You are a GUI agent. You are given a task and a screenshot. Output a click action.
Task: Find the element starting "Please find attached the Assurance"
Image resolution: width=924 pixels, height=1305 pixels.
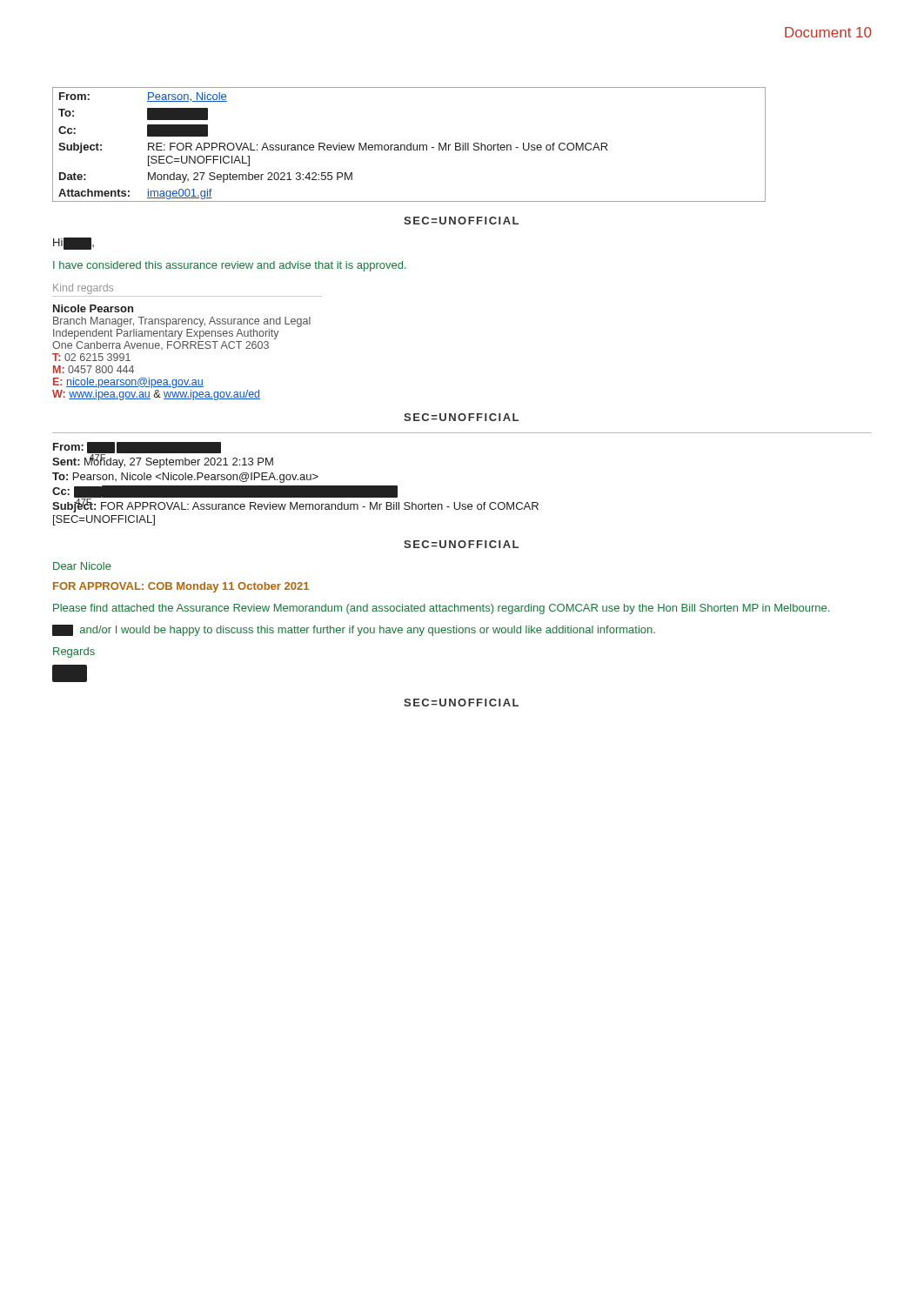(441, 608)
